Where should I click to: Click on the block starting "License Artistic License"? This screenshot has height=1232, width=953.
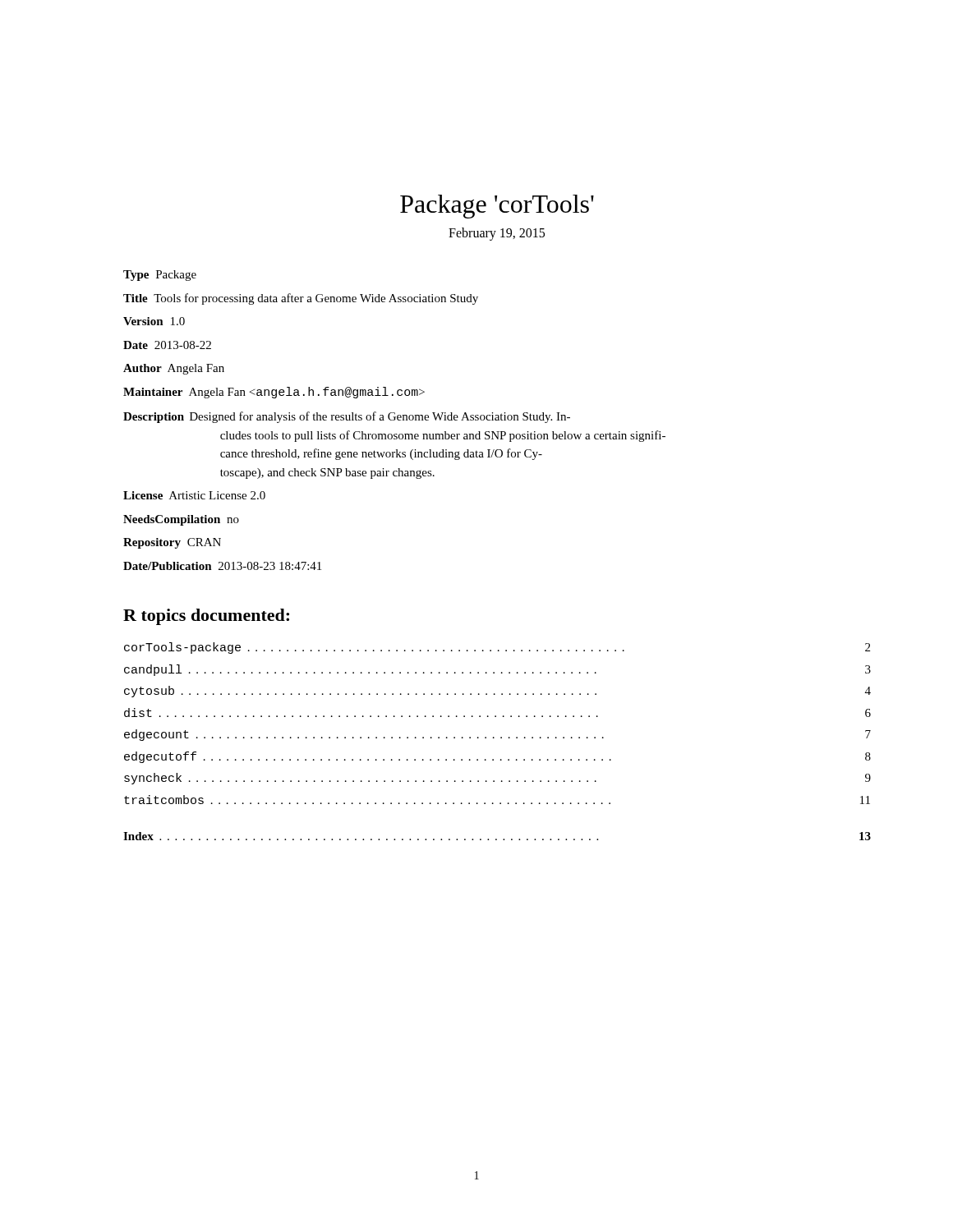pyautogui.click(x=194, y=495)
